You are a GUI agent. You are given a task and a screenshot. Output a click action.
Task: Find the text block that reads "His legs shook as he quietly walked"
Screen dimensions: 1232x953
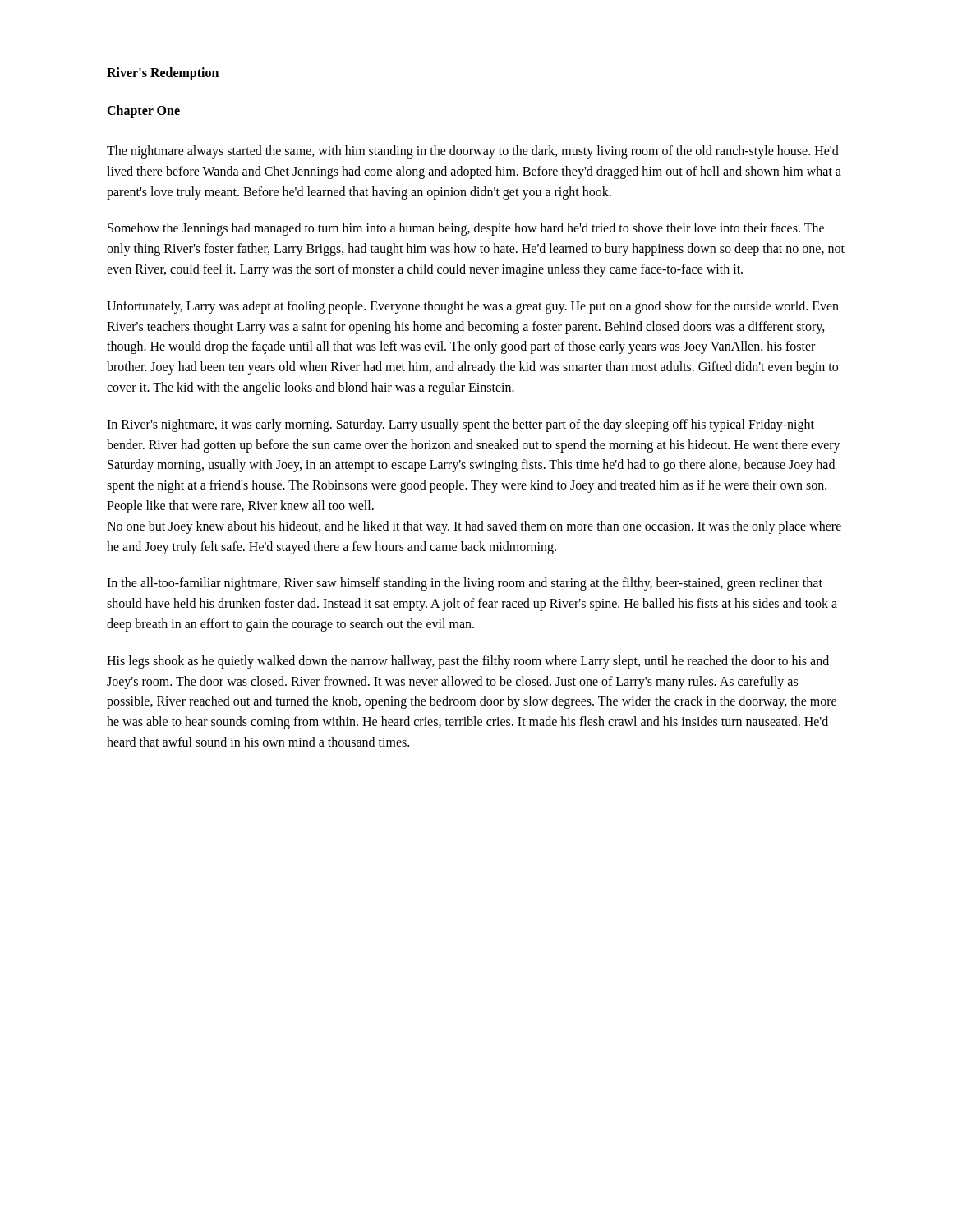[x=476, y=702]
